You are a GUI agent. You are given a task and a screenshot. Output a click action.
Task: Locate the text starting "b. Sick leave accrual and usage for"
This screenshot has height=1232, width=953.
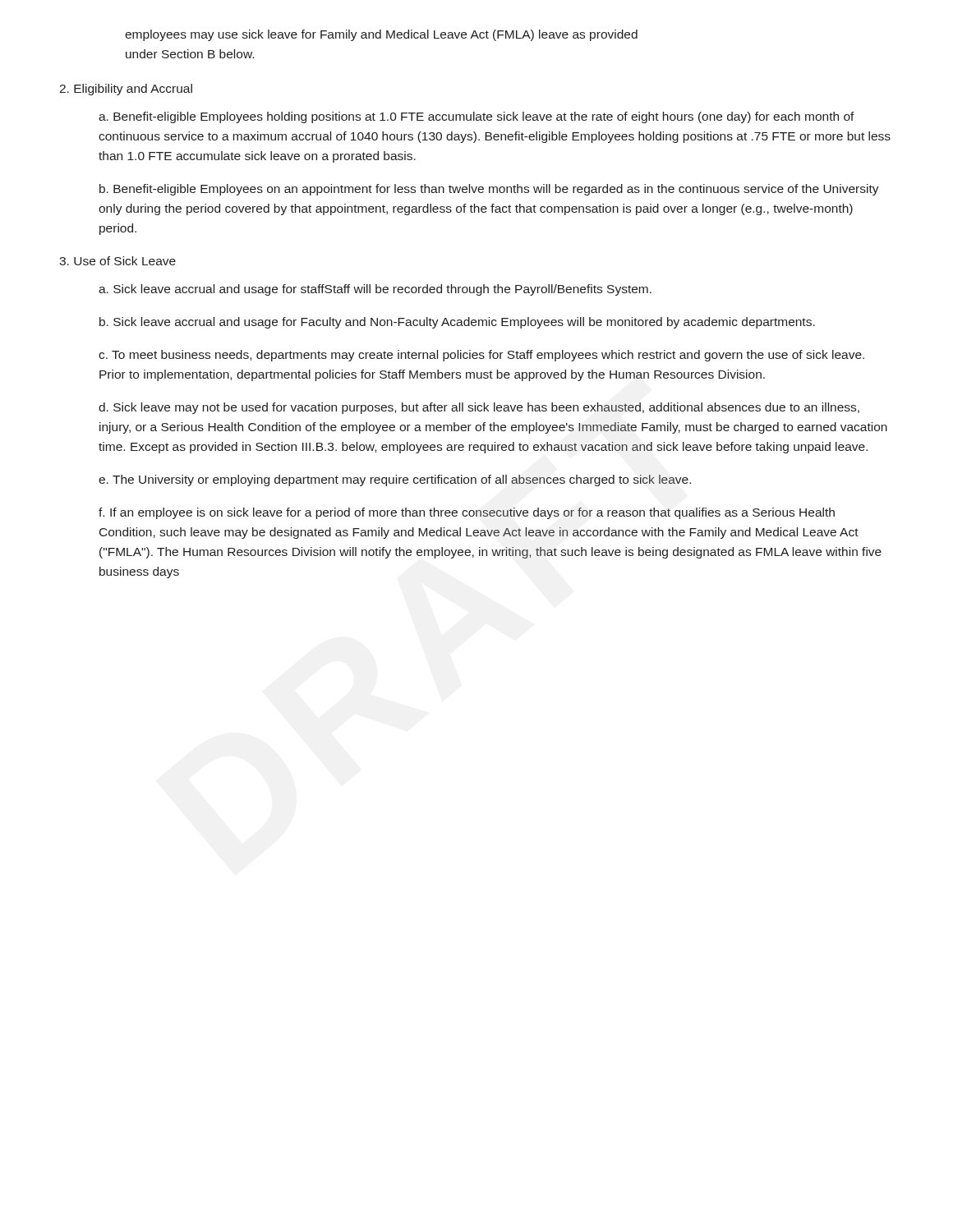[x=457, y=322]
